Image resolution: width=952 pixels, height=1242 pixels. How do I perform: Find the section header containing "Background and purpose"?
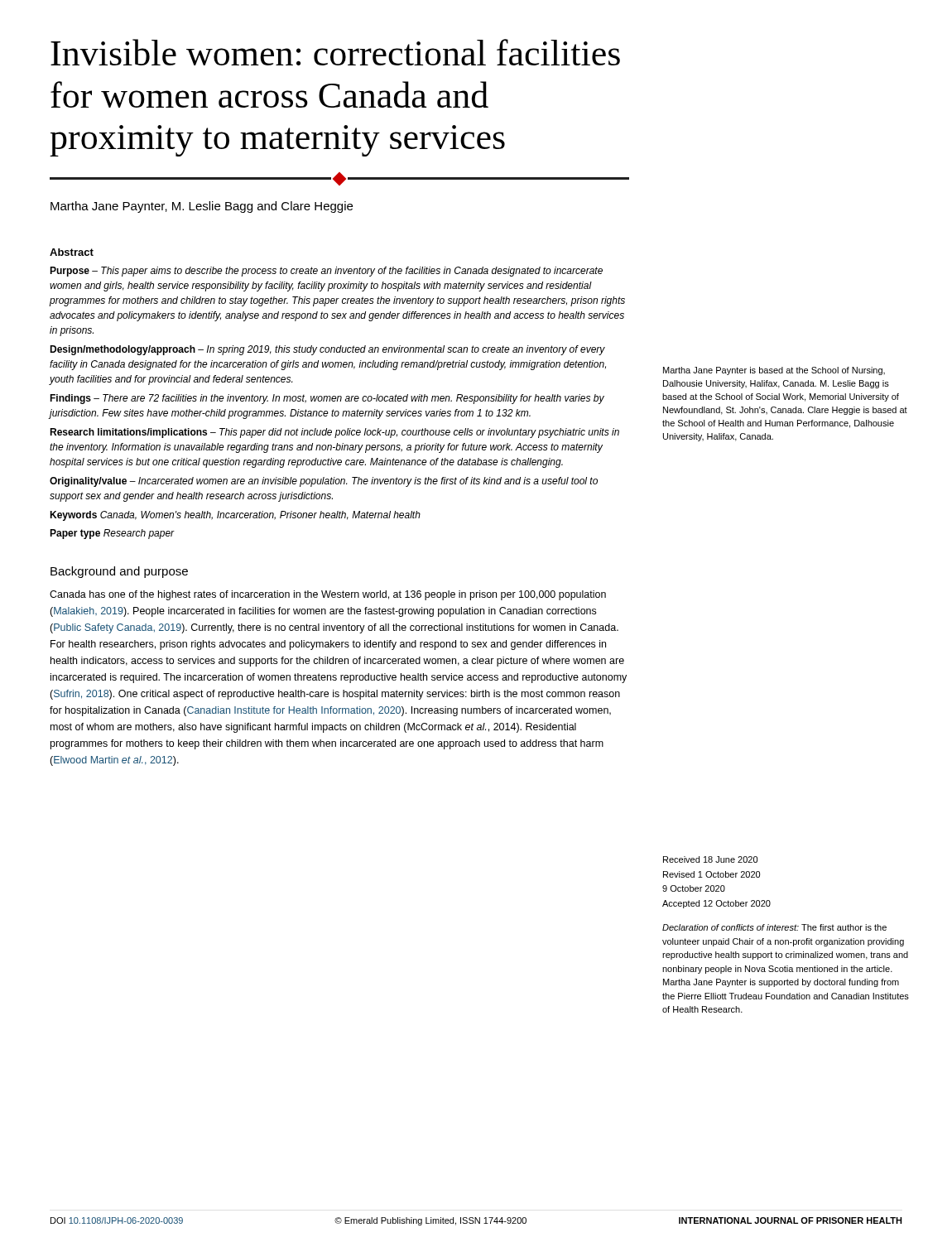coord(119,572)
